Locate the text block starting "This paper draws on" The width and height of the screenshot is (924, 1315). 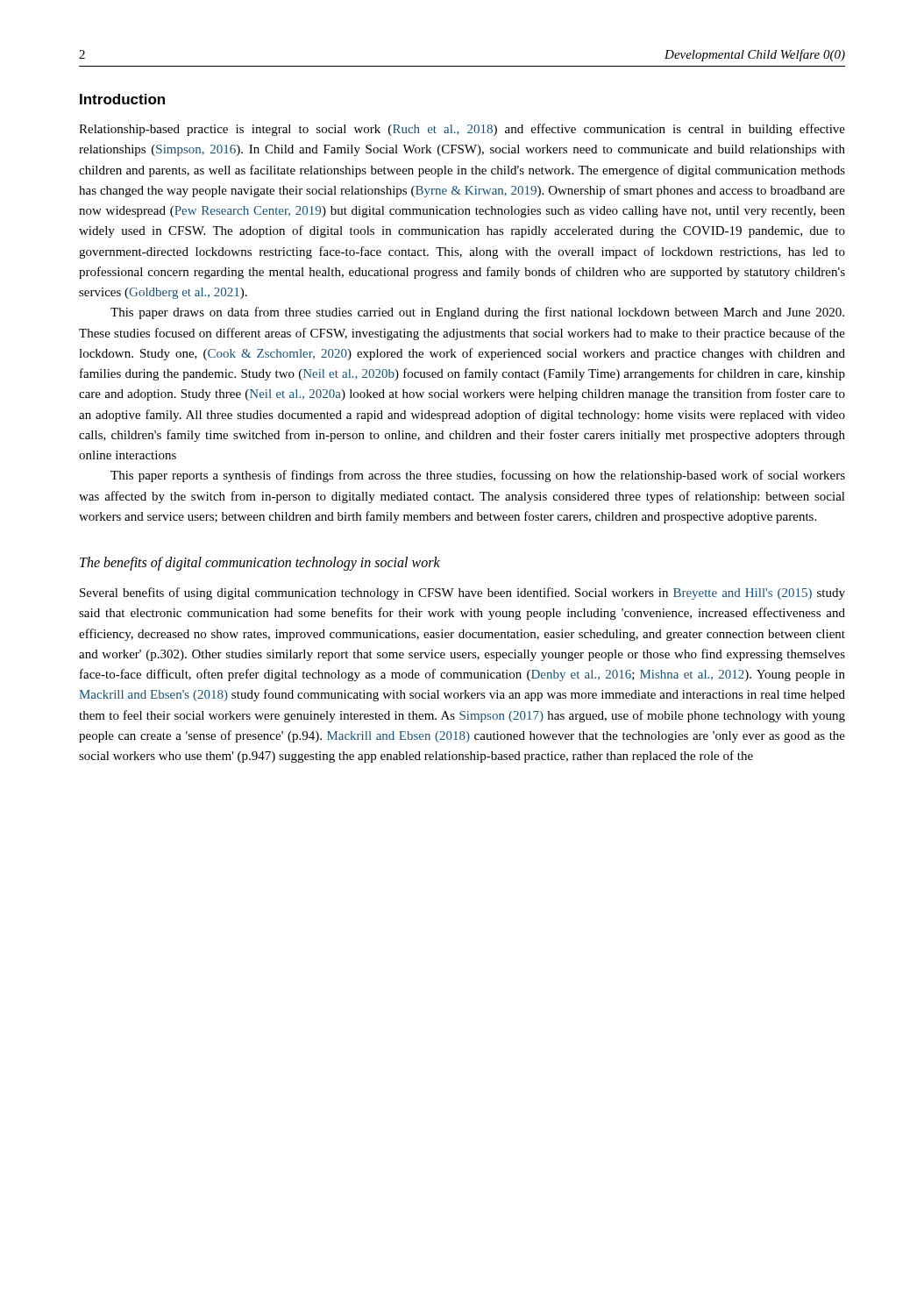(462, 384)
